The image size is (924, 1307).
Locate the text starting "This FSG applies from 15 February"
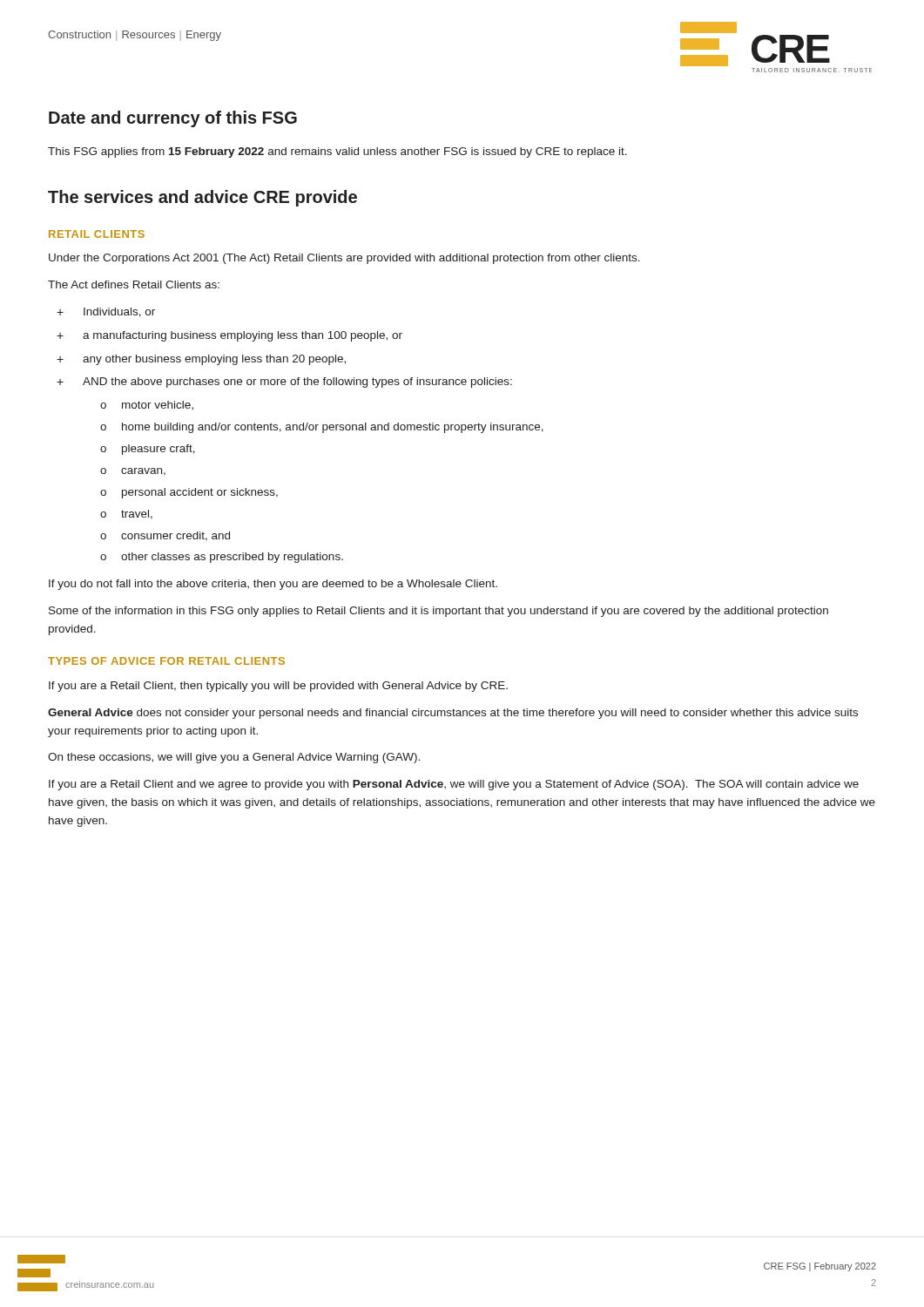[338, 151]
